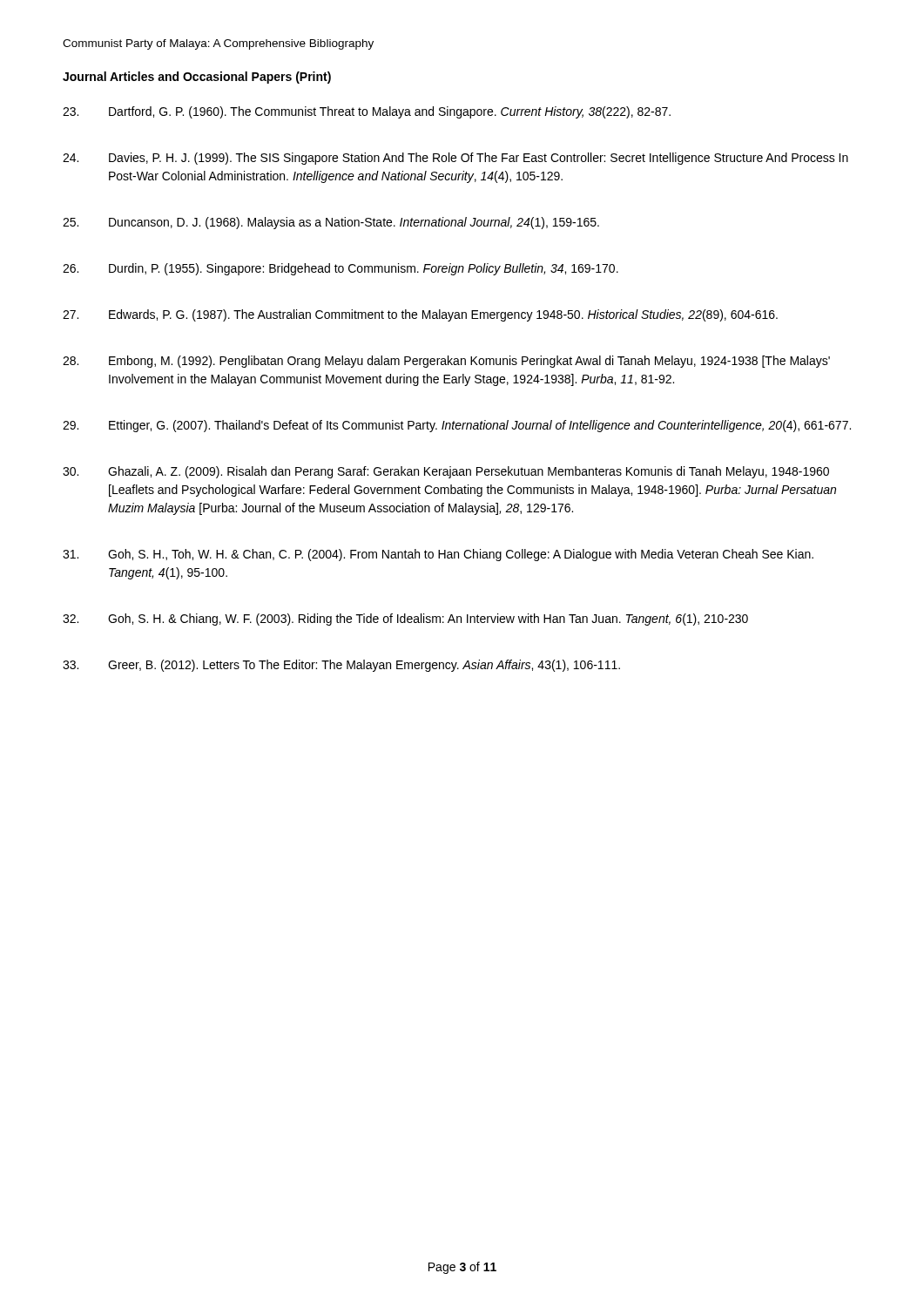Image resolution: width=924 pixels, height=1307 pixels.
Task: Click on the list item that reads "29. Ettinger, G. (2007)."
Action: [462, 426]
